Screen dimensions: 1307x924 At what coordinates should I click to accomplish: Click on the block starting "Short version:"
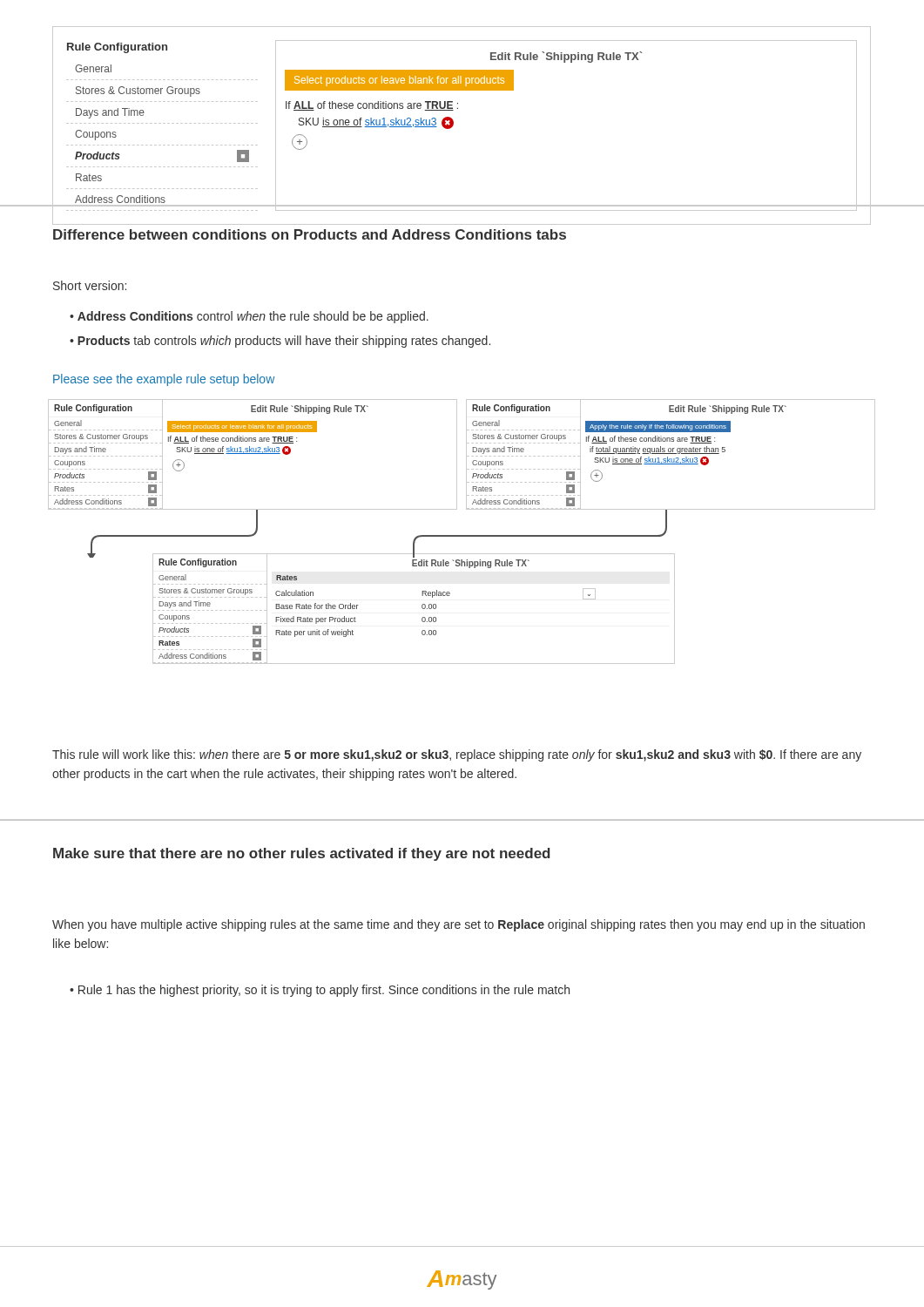pyautogui.click(x=90, y=286)
